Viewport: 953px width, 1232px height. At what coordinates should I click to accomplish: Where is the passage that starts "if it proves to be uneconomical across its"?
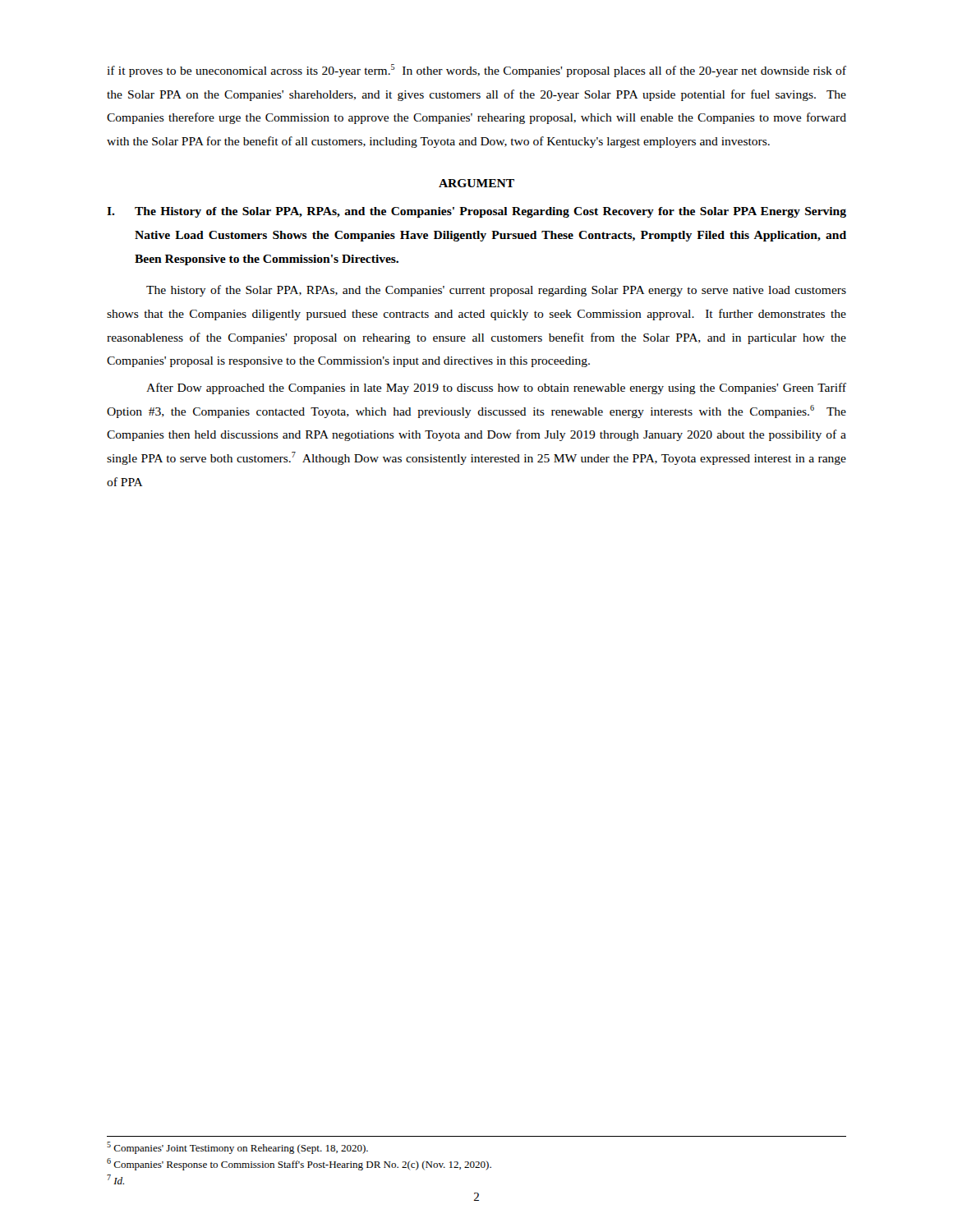(476, 105)
